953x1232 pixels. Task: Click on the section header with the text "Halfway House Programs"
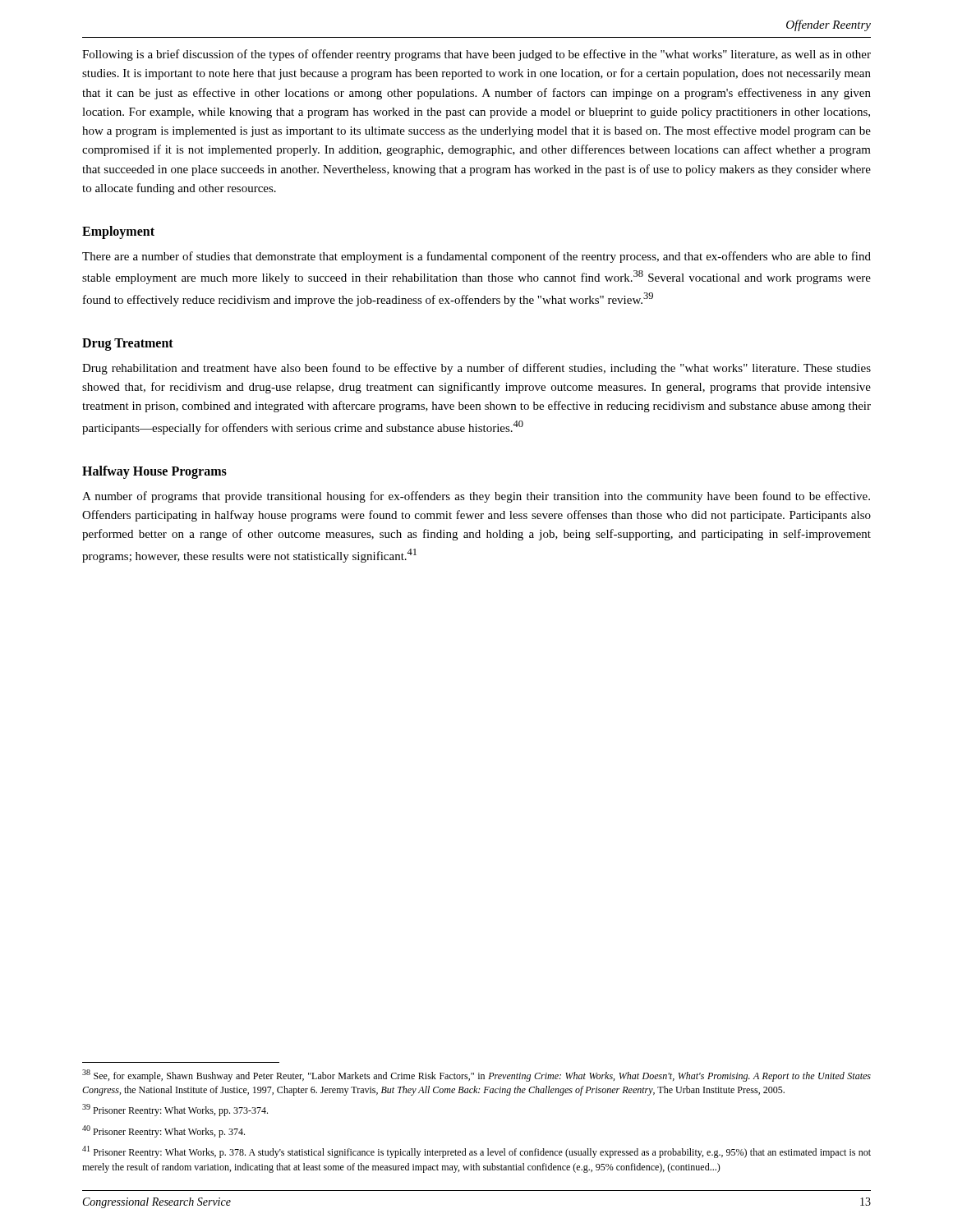tap(154, 471)
